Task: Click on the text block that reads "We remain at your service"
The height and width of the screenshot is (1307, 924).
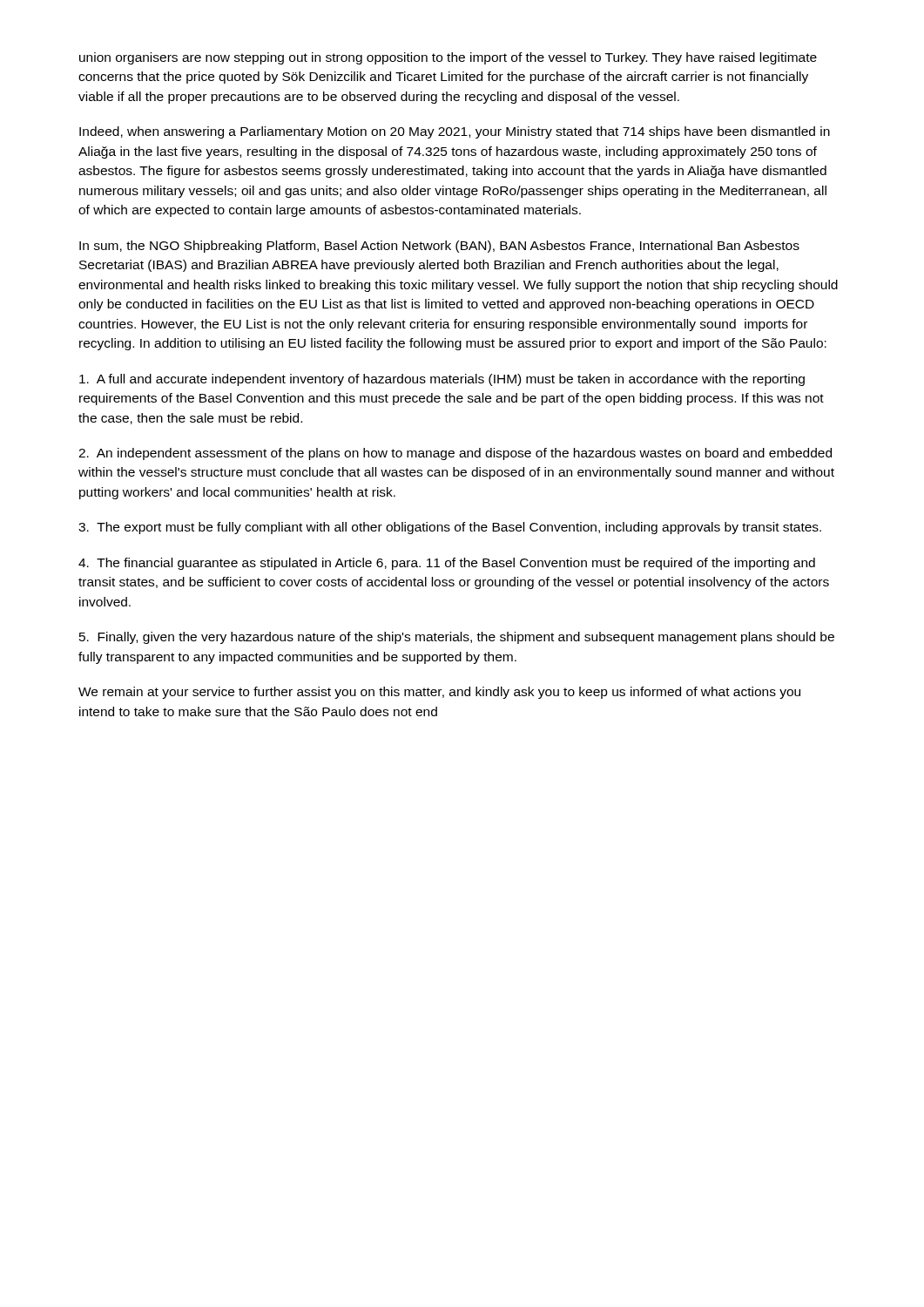Action: click(440, 701)
